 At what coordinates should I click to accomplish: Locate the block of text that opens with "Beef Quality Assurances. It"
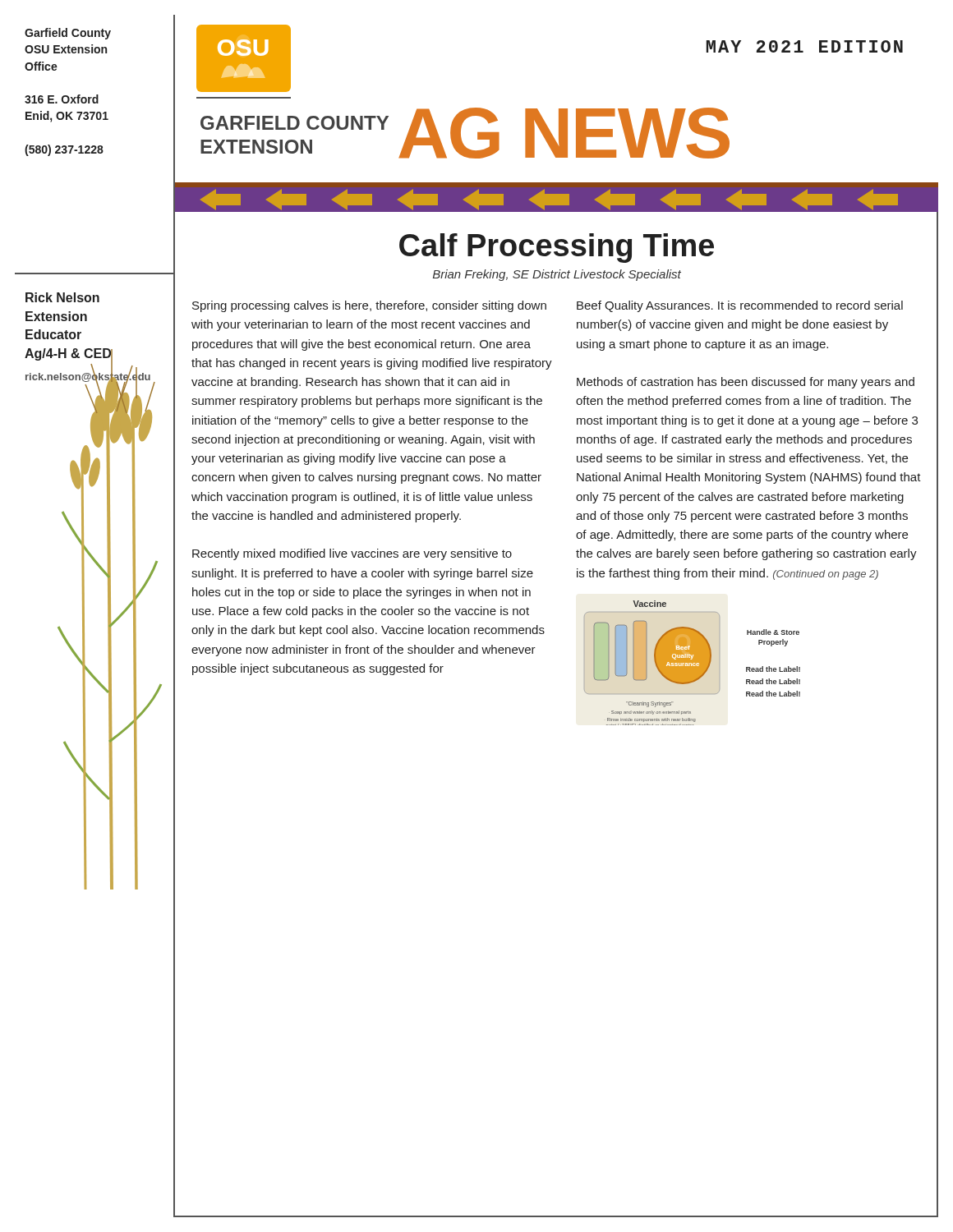click(748, 439)
